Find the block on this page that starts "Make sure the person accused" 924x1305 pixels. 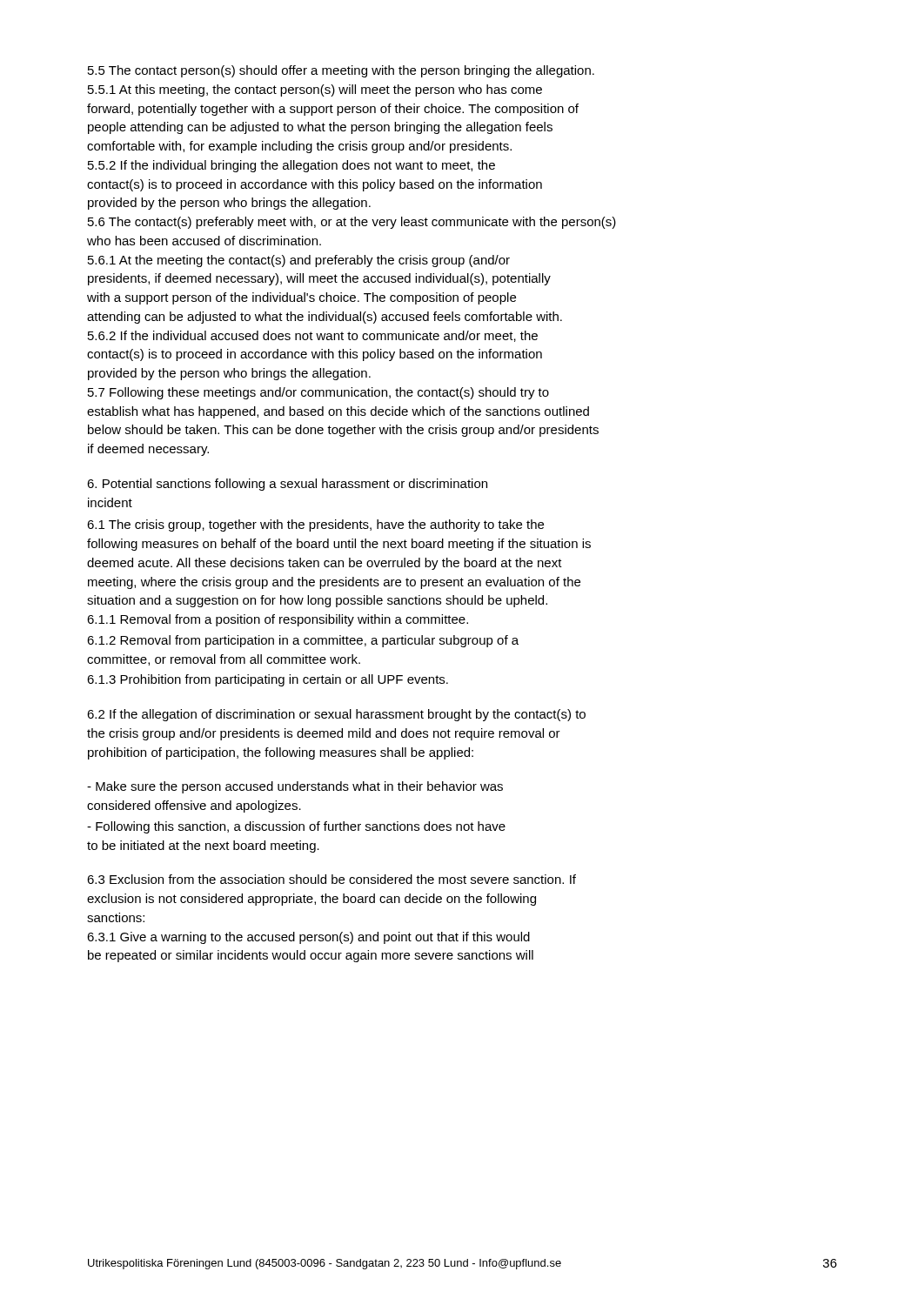click(295, 796)
